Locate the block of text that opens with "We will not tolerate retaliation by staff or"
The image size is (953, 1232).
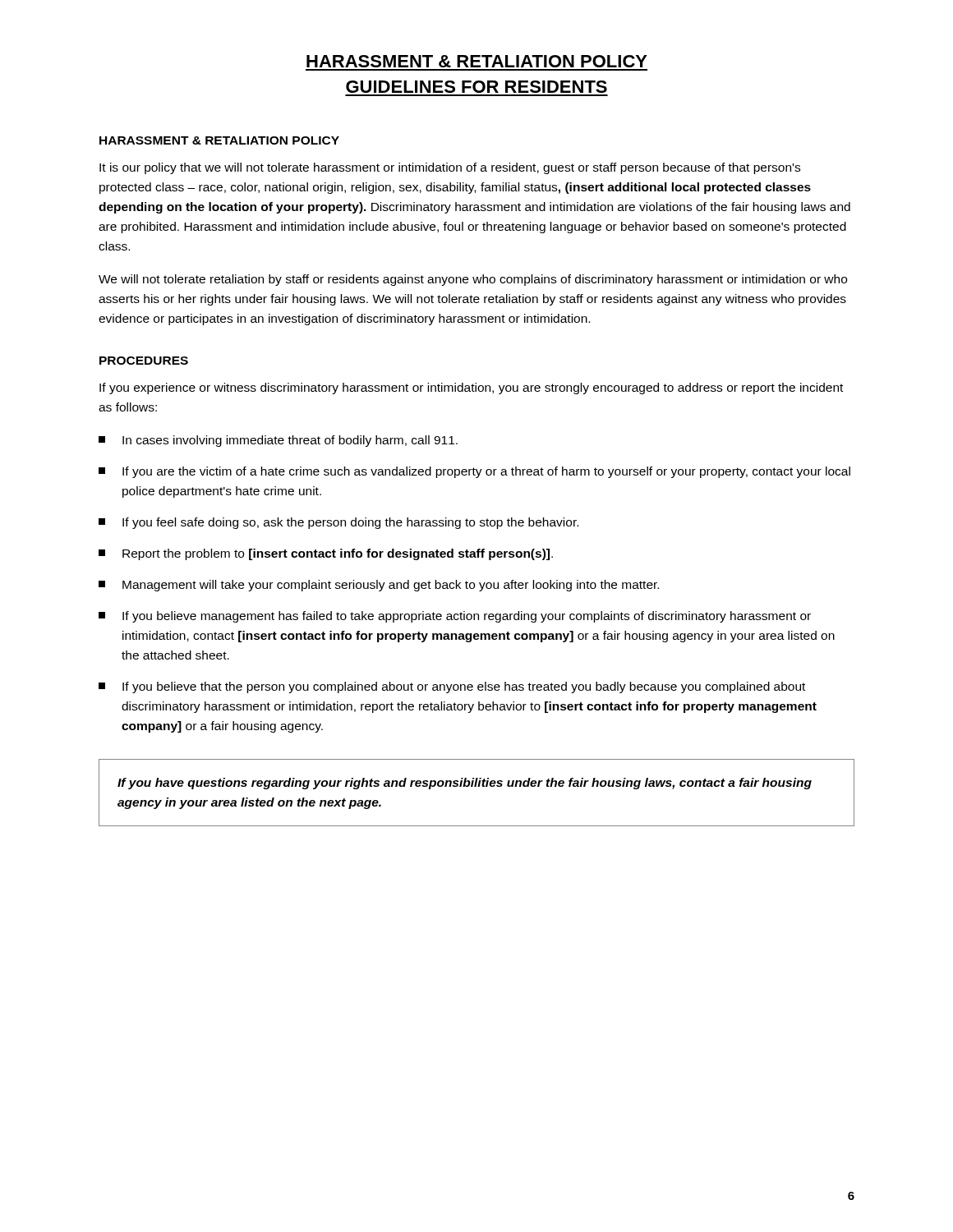pyautogui.click(x=473, y=298)
